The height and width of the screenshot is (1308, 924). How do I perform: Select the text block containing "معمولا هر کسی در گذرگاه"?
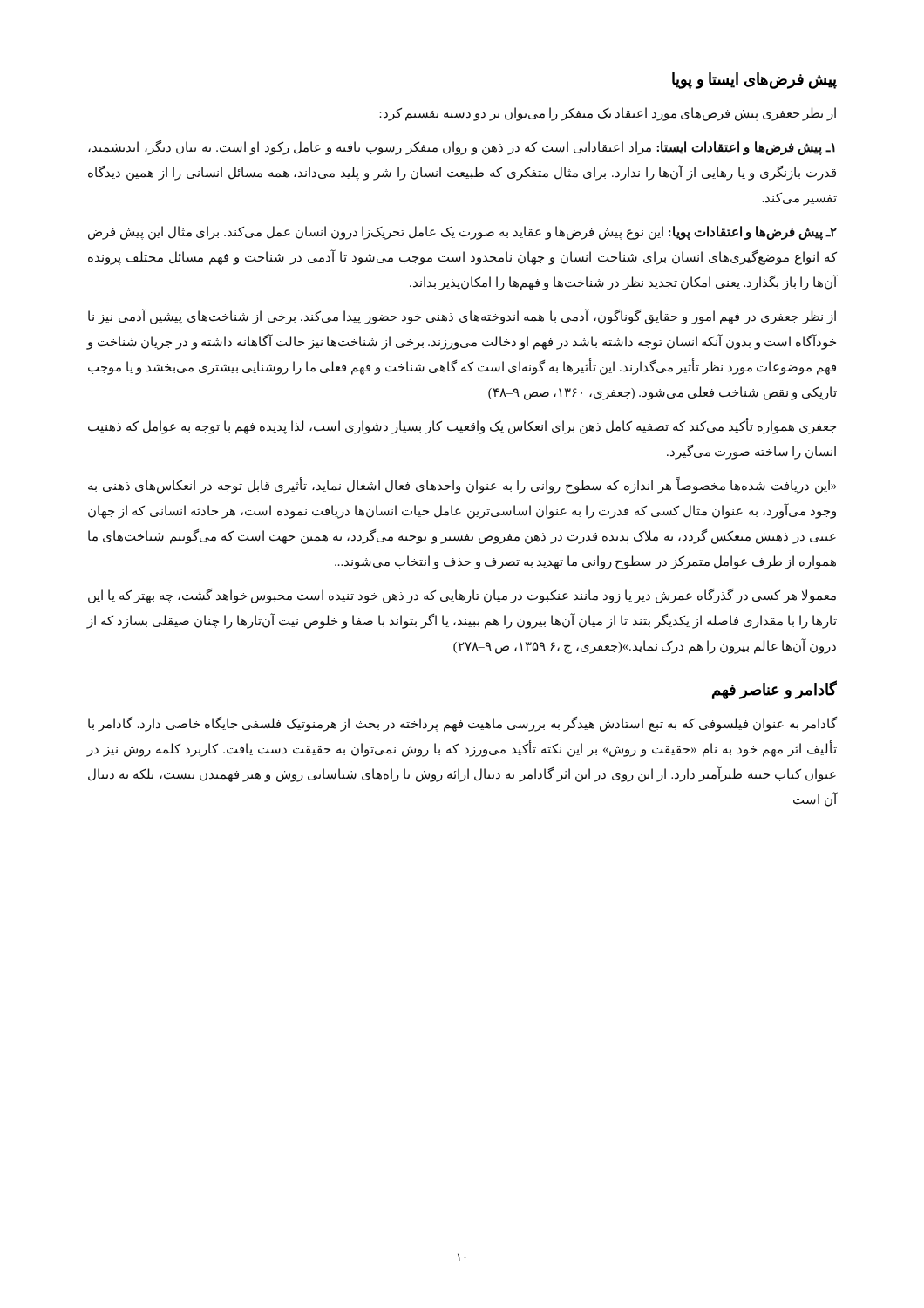pyautogui.click(x=462, y=621)
